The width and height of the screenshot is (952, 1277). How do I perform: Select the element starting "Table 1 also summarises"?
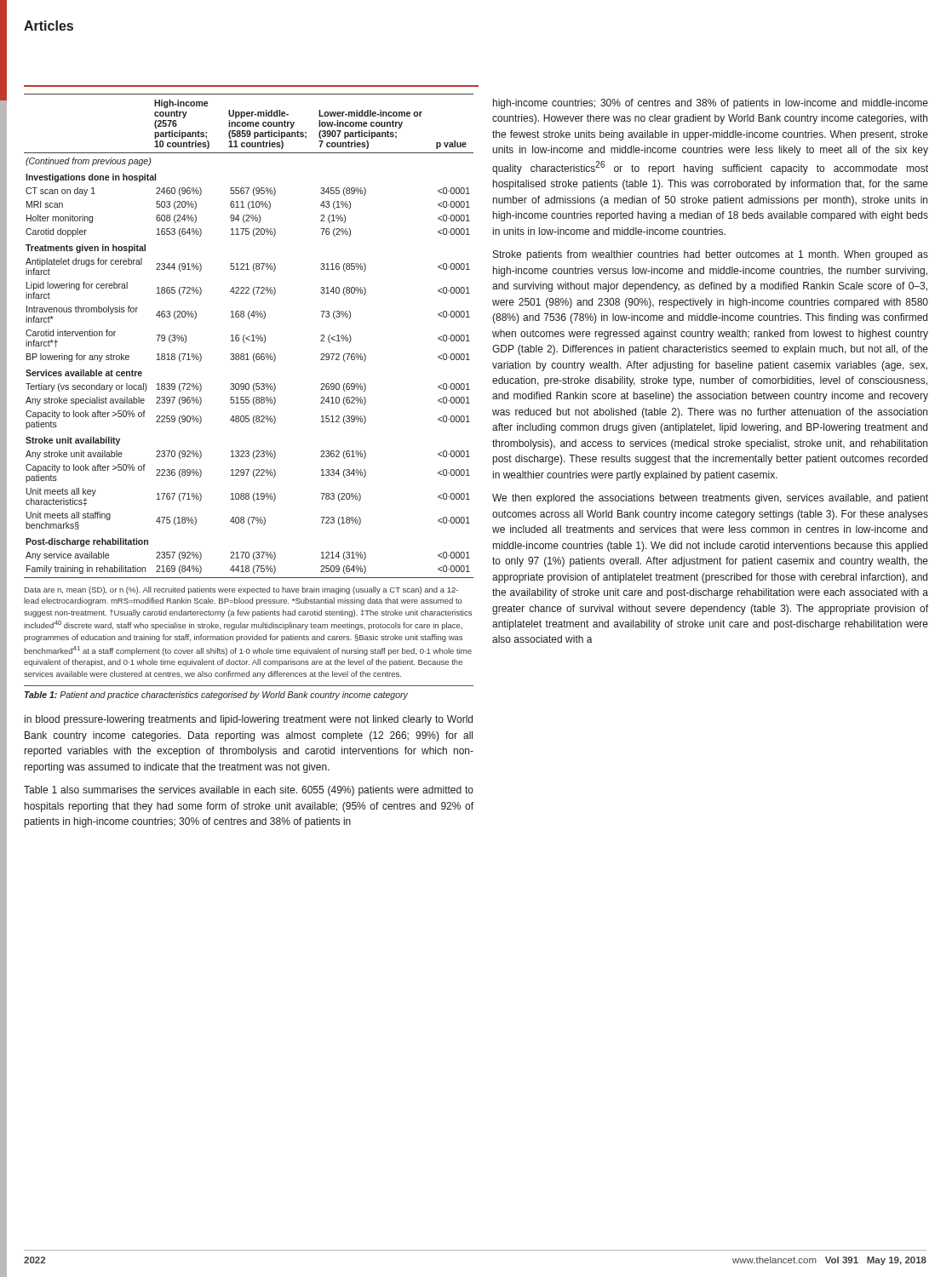coord(249,806)
